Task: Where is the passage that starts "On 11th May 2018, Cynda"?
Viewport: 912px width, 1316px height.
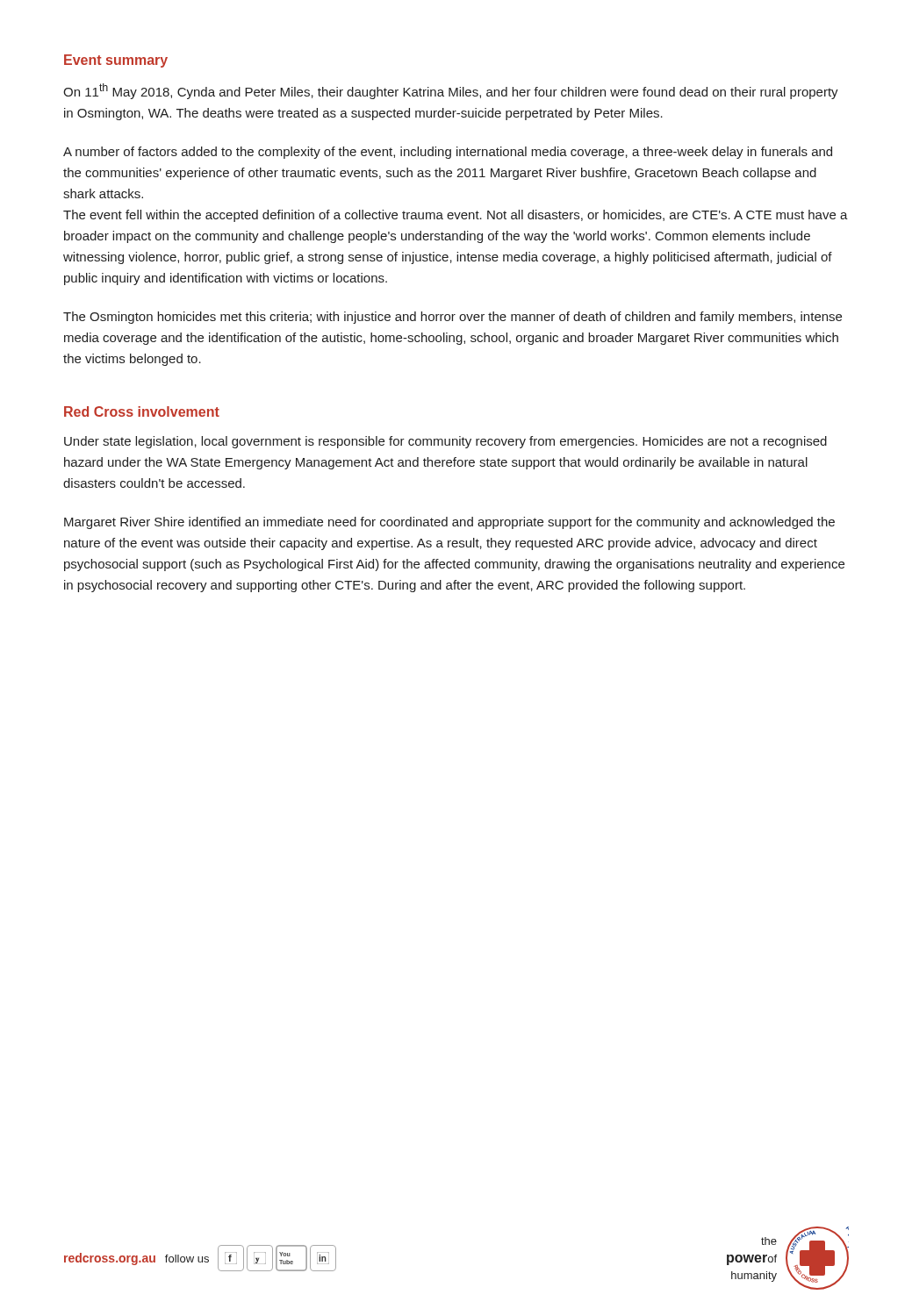Action: point(451,101)
